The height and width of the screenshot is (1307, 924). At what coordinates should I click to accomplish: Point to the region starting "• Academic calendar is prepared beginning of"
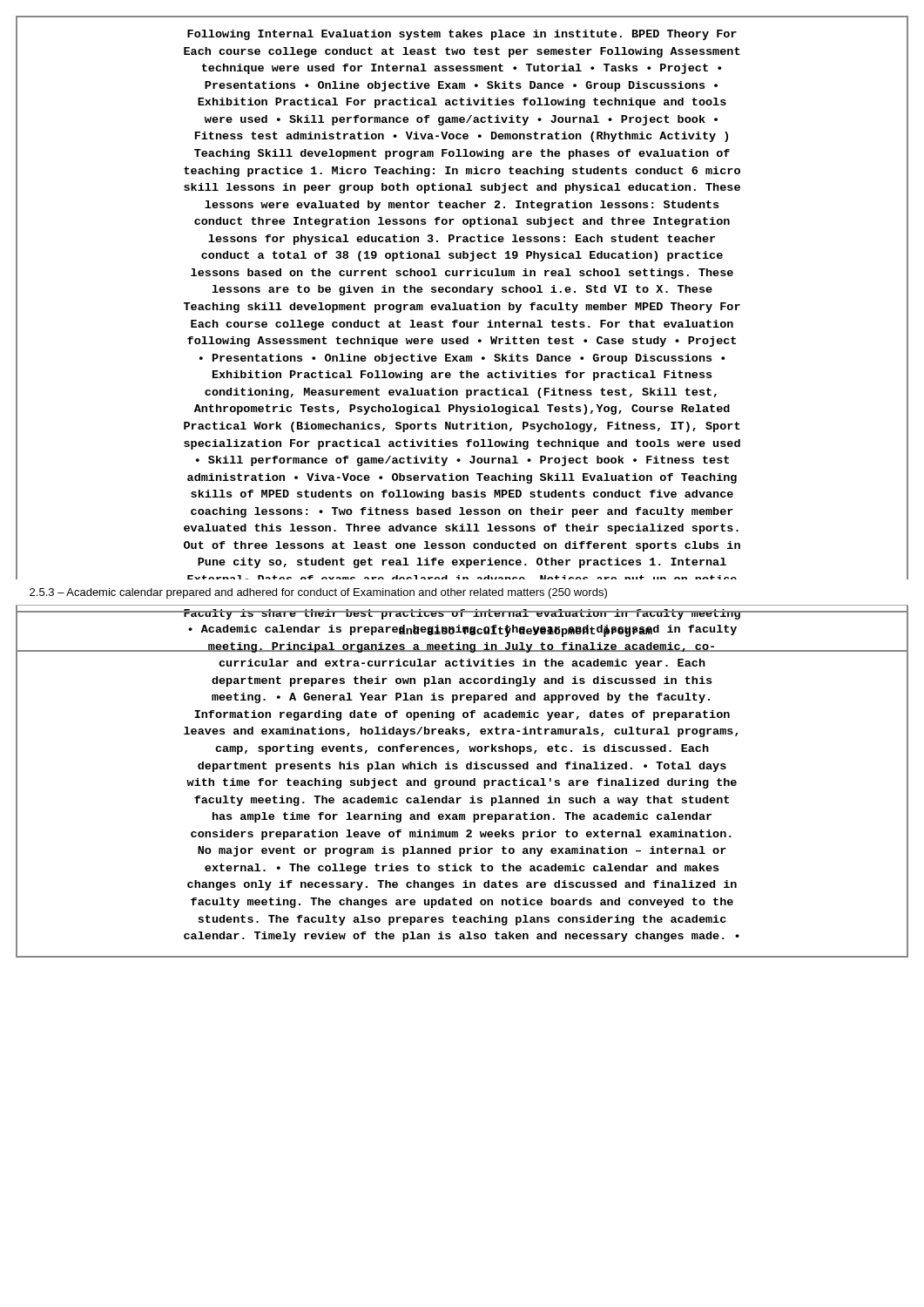click(x=462, y=783)
